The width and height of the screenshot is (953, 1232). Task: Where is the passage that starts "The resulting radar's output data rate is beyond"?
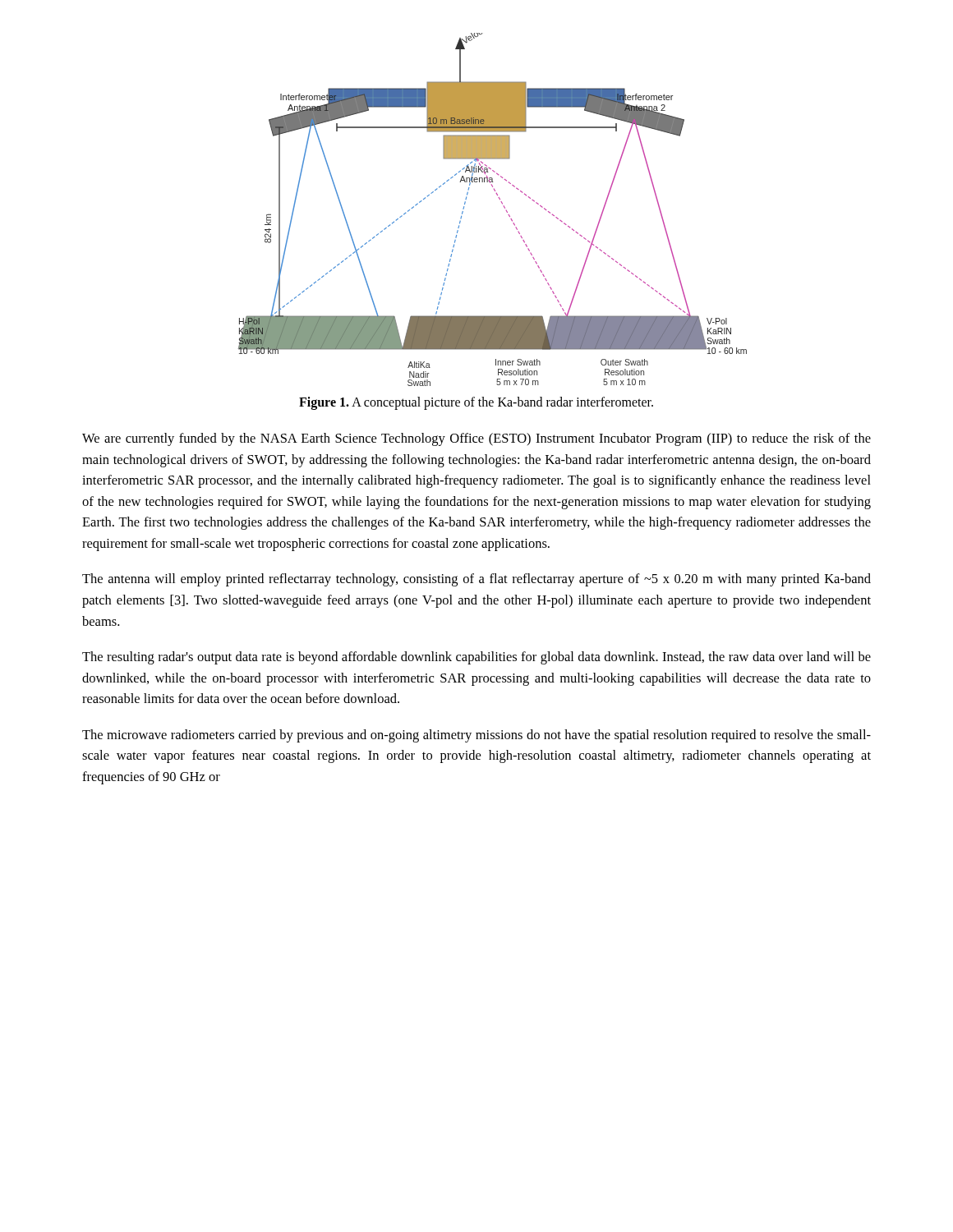tap(476, 678)
